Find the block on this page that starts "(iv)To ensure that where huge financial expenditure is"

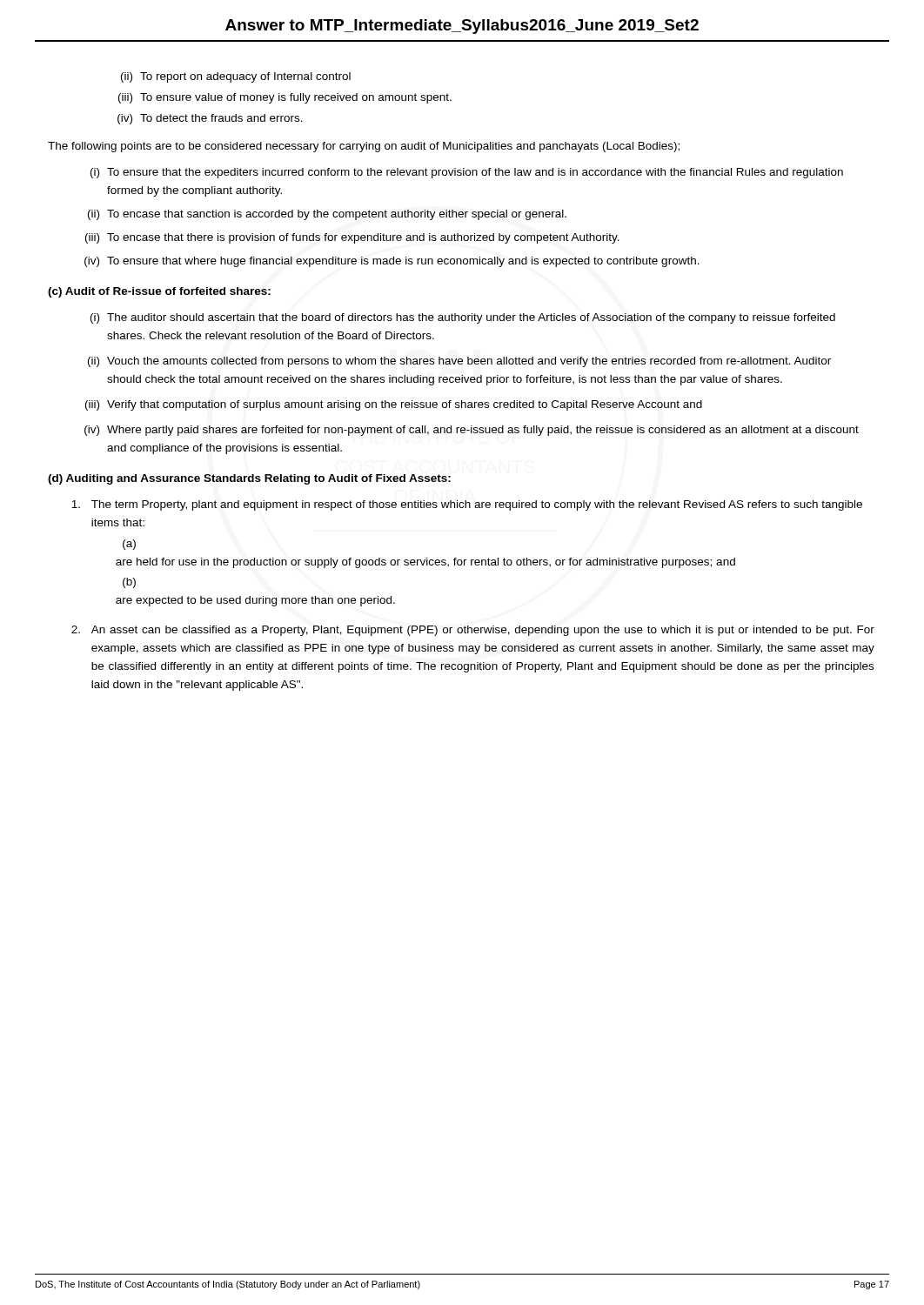pos(470,261)
